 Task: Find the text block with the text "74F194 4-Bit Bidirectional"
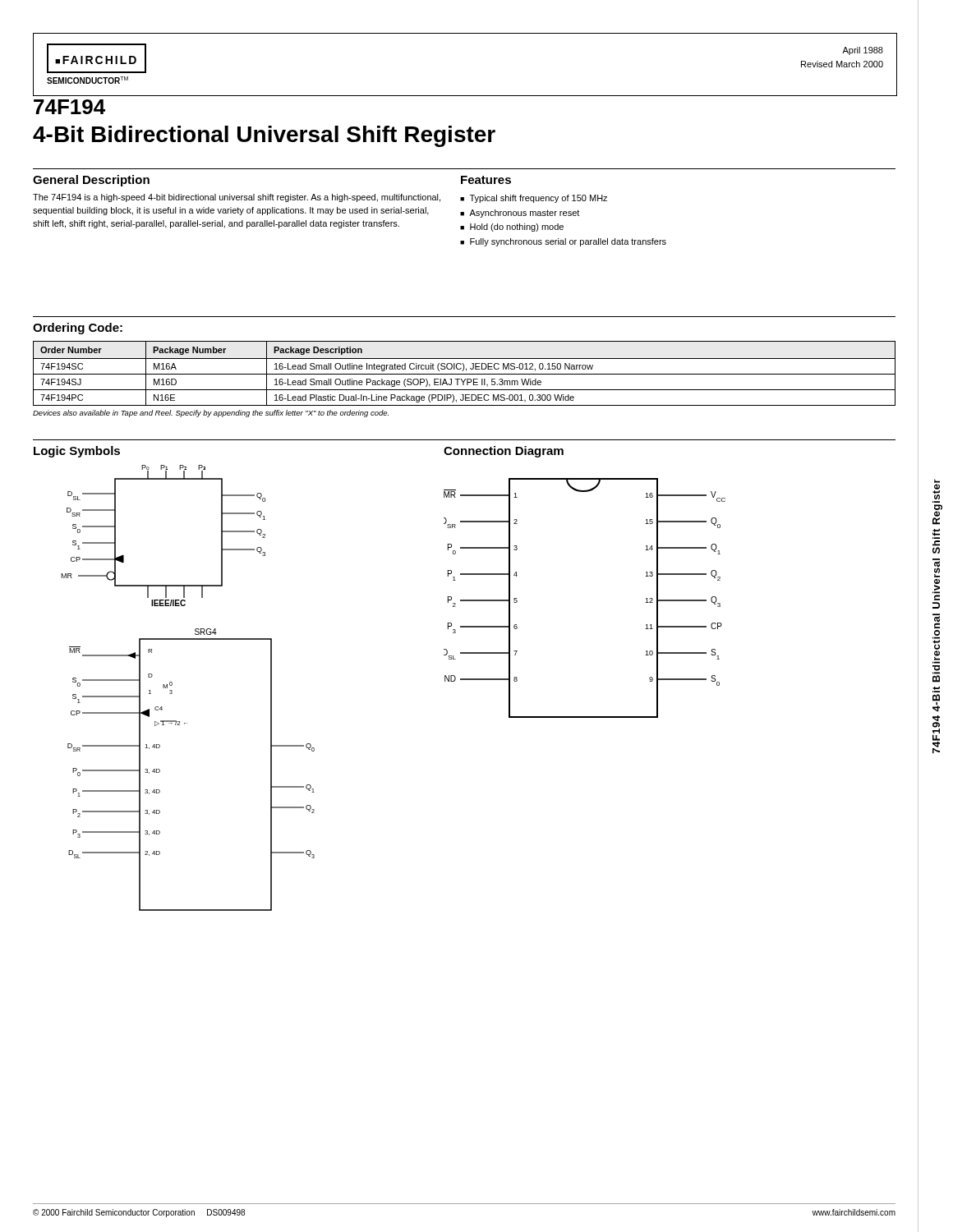click(936, 616)
